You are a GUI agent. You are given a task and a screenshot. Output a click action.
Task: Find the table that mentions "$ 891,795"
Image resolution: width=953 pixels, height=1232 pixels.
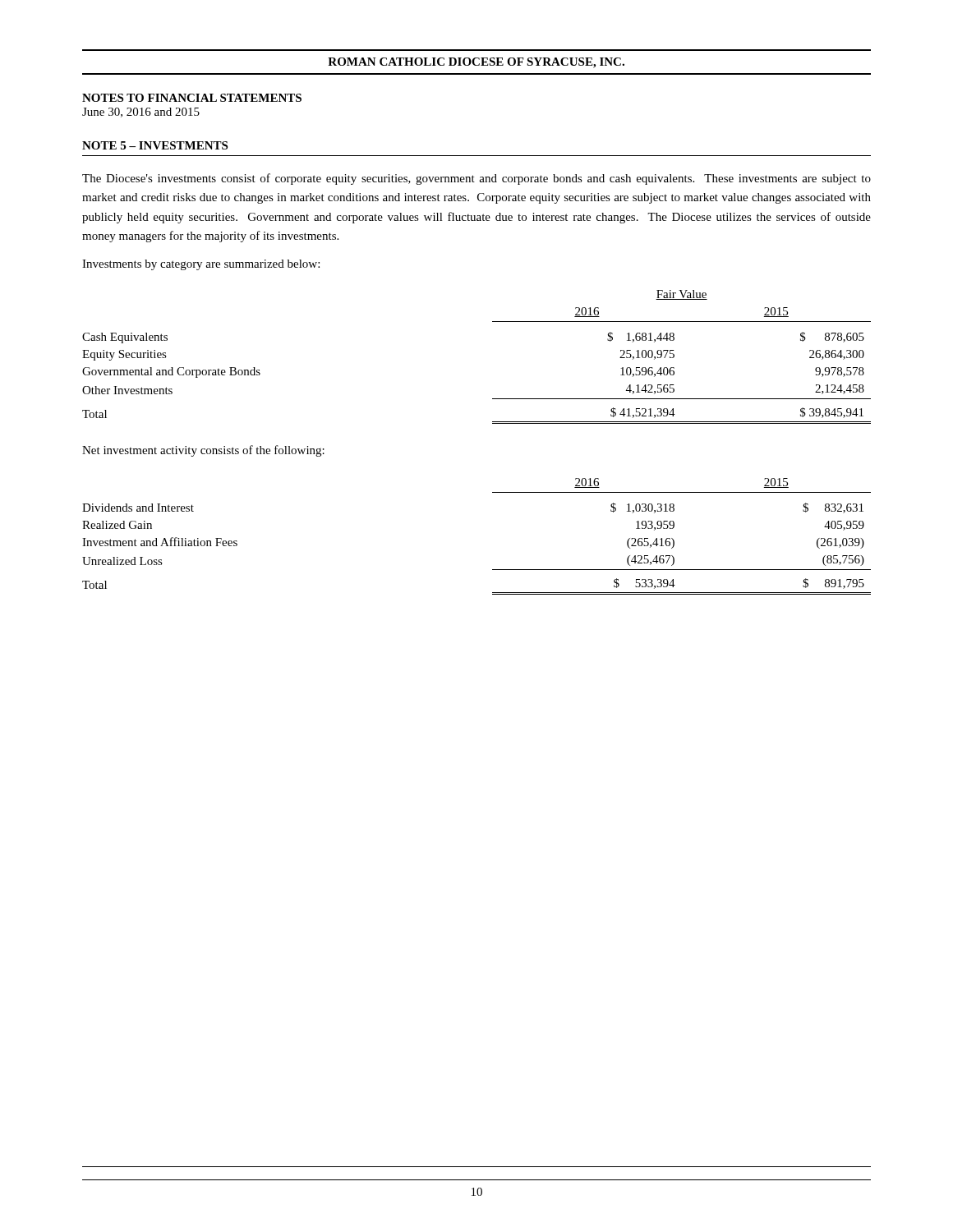click(x=476, y=534)
